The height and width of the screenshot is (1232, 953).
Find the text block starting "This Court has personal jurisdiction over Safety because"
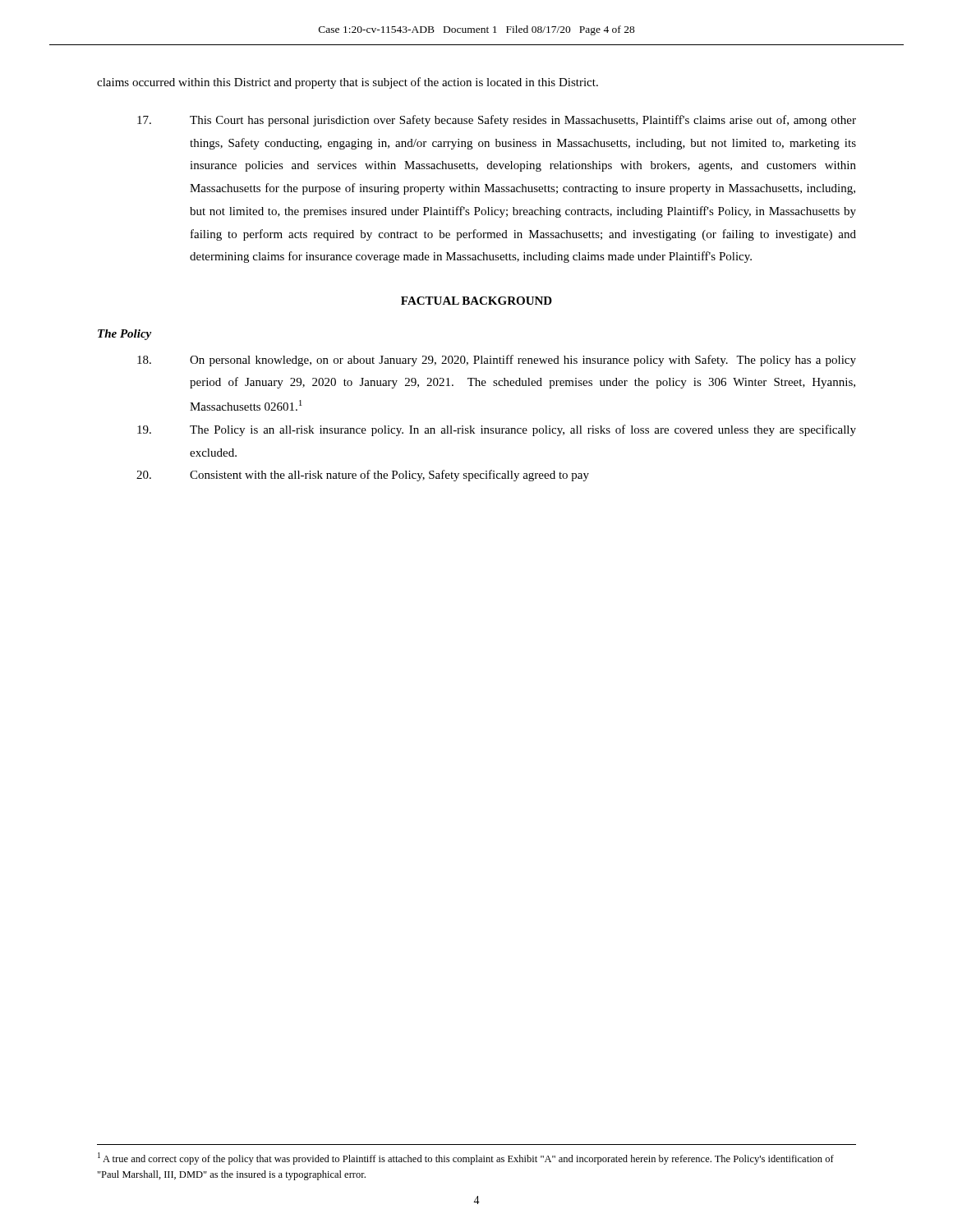[x=476, y=189]
